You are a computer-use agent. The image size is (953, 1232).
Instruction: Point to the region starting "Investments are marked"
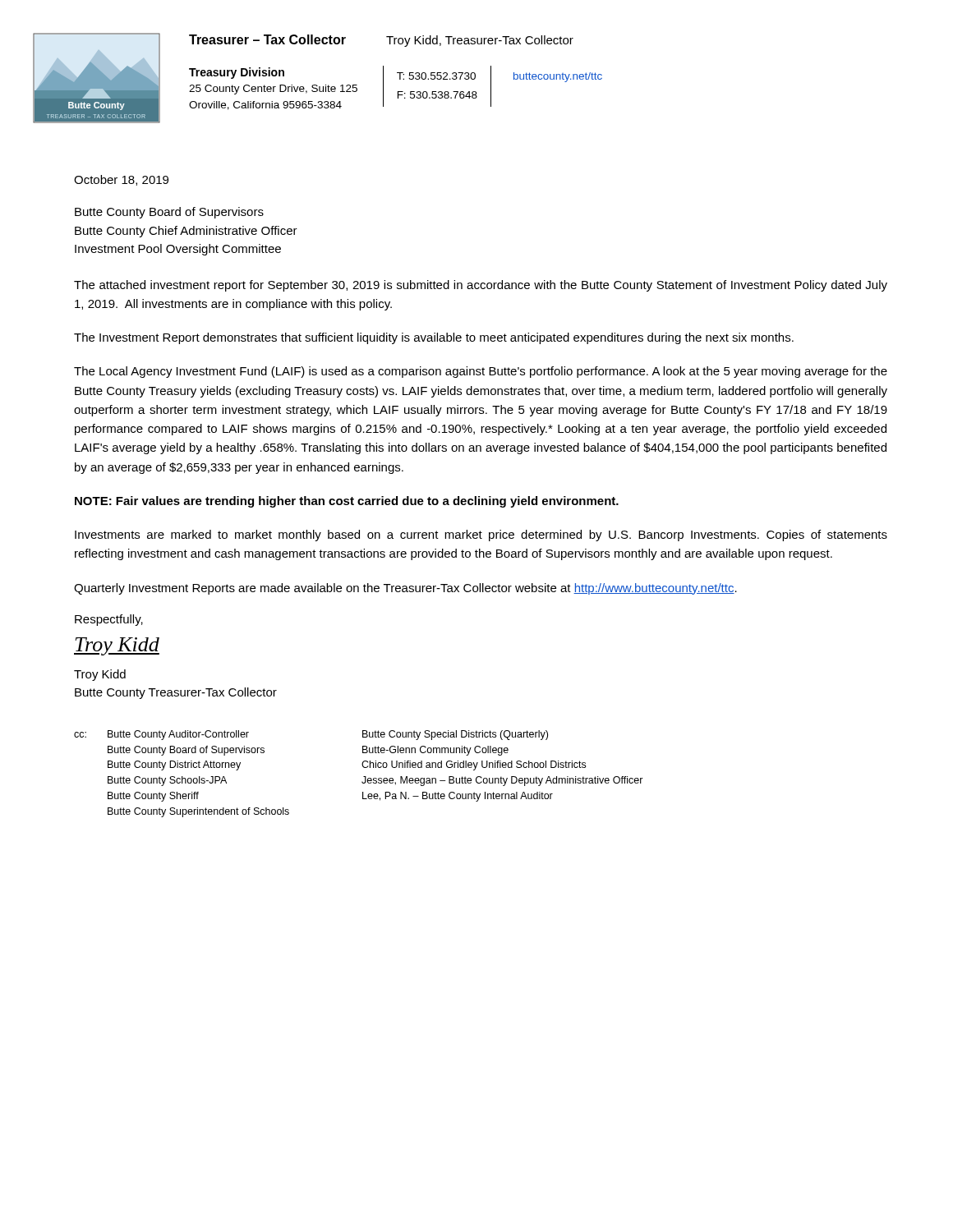[x=481, y=544]
